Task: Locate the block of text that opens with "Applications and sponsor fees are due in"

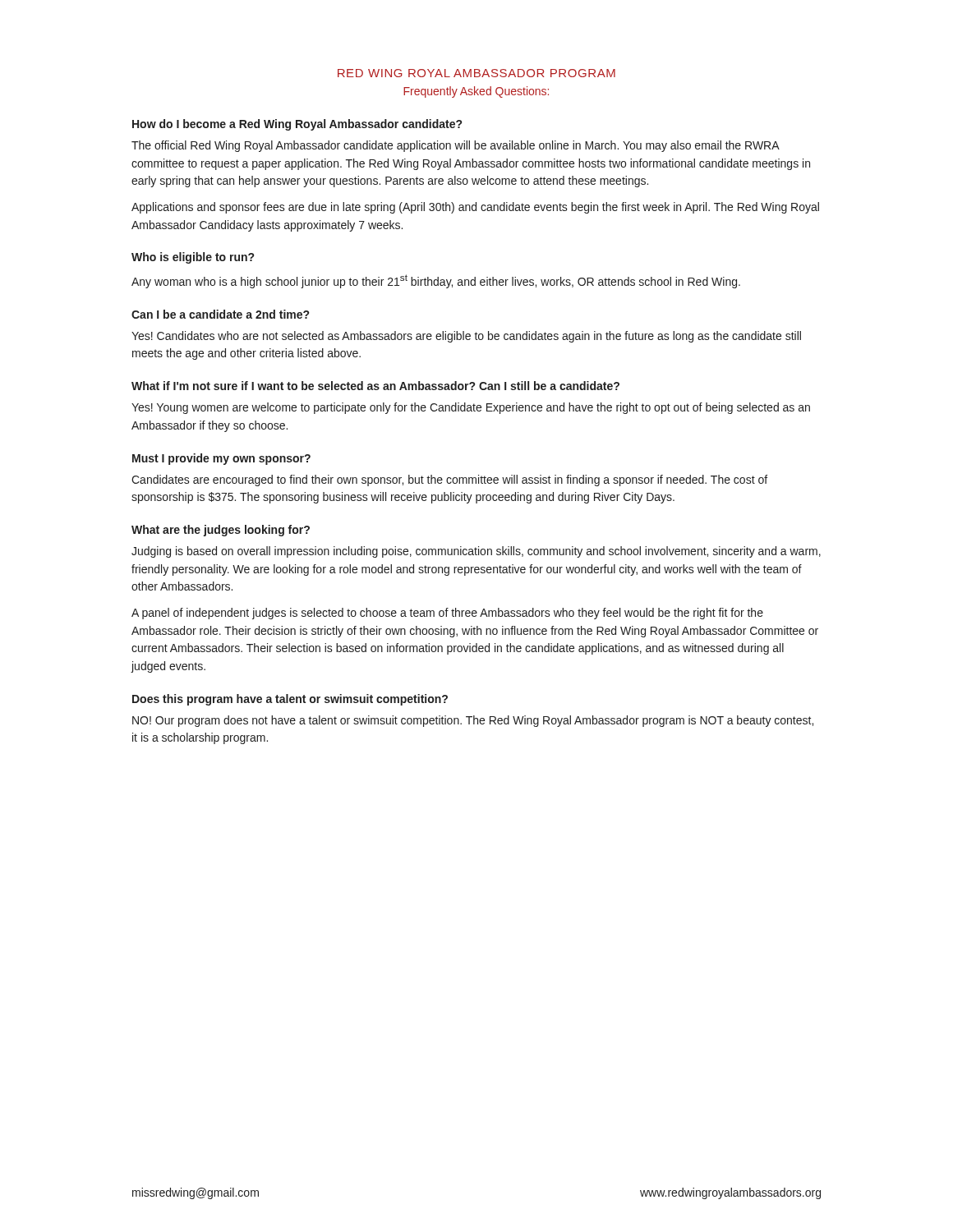Action: pos(476,216)
